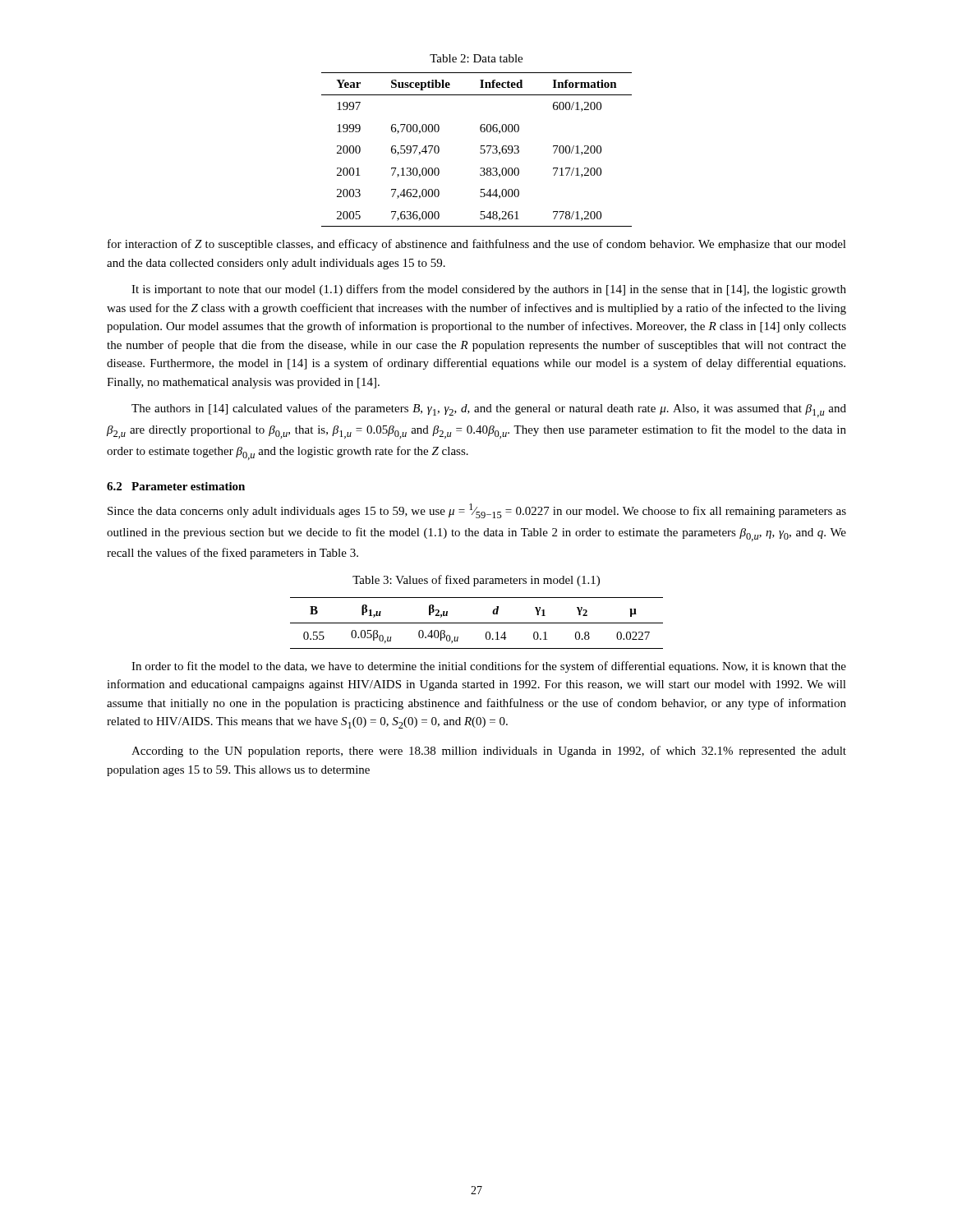Viewport: 953px width, 1232px height.
Task: Find the text block that reads "According to the"
Action: click(x=476, y=760)
